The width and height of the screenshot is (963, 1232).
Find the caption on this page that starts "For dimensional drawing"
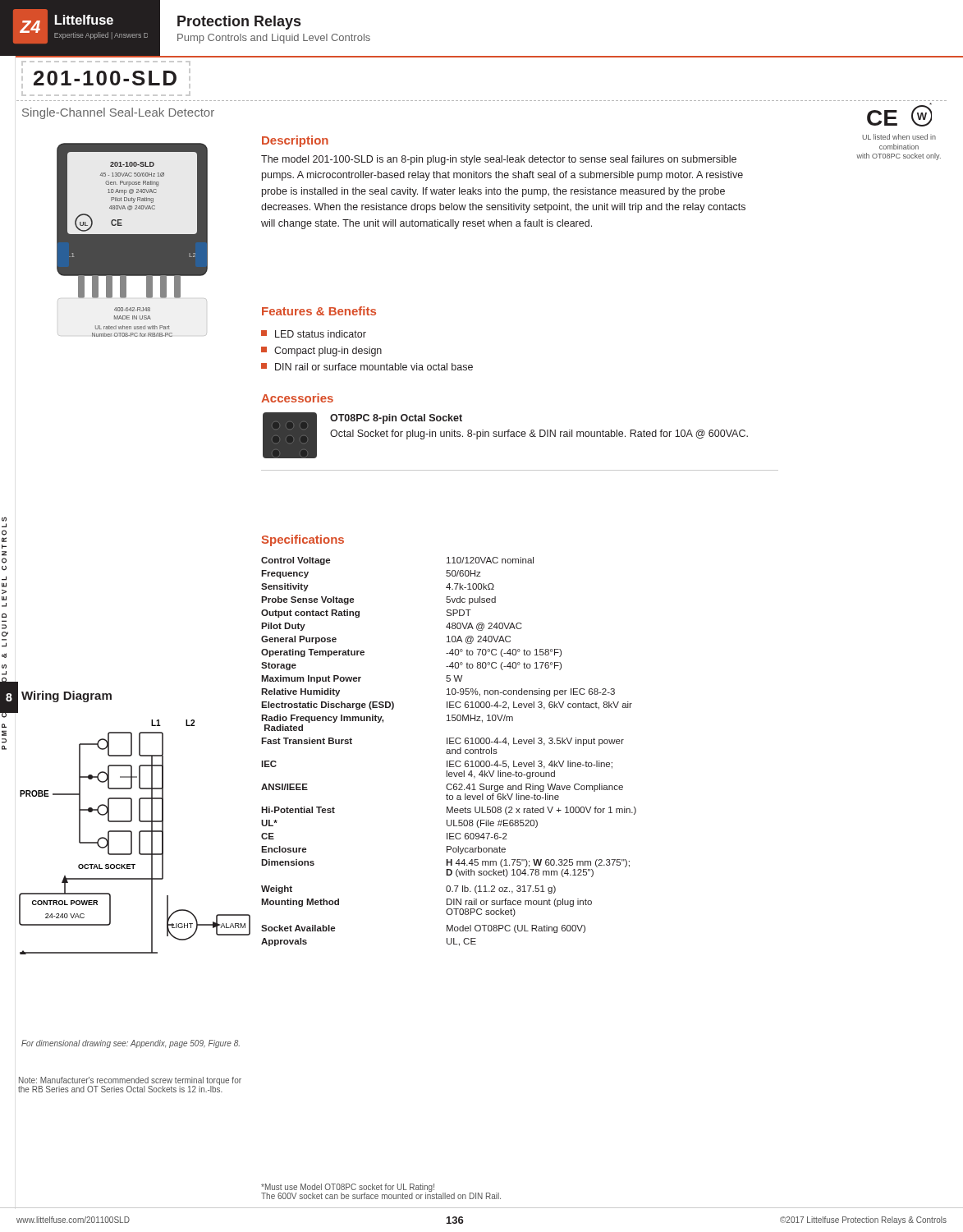[131, 1044]
